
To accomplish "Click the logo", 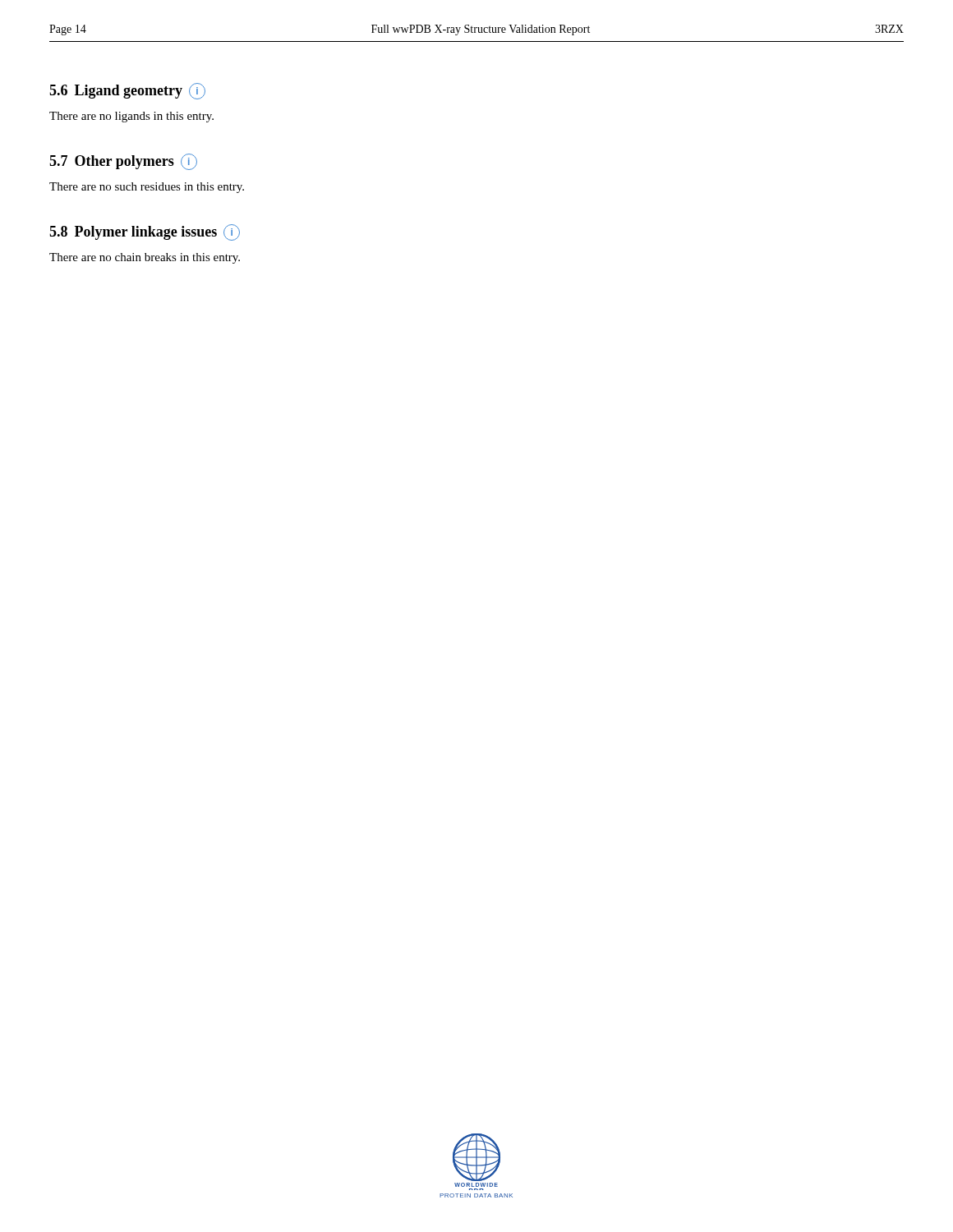I will point(476,1165).
